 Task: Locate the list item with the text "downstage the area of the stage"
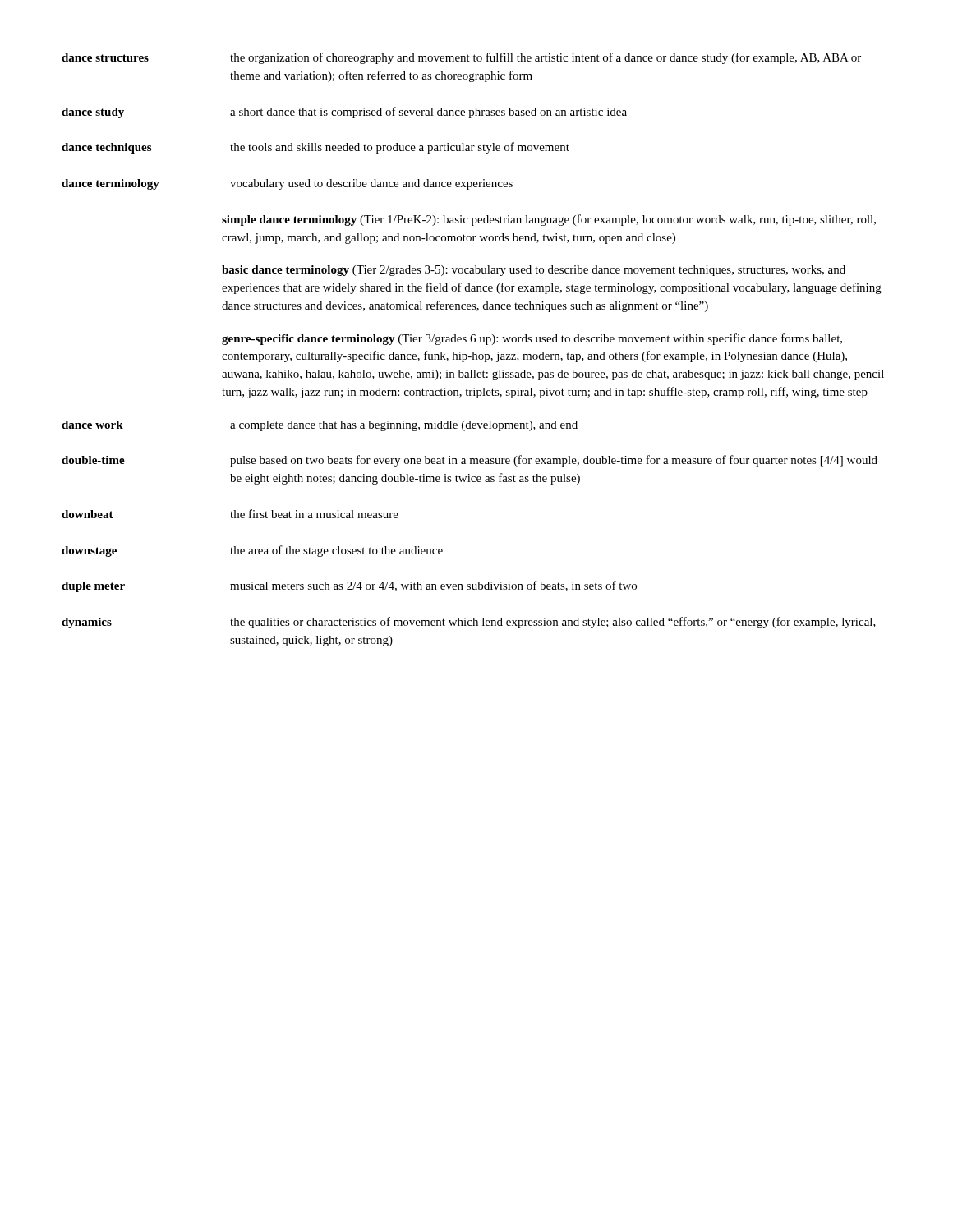click(x=252, y=551)
